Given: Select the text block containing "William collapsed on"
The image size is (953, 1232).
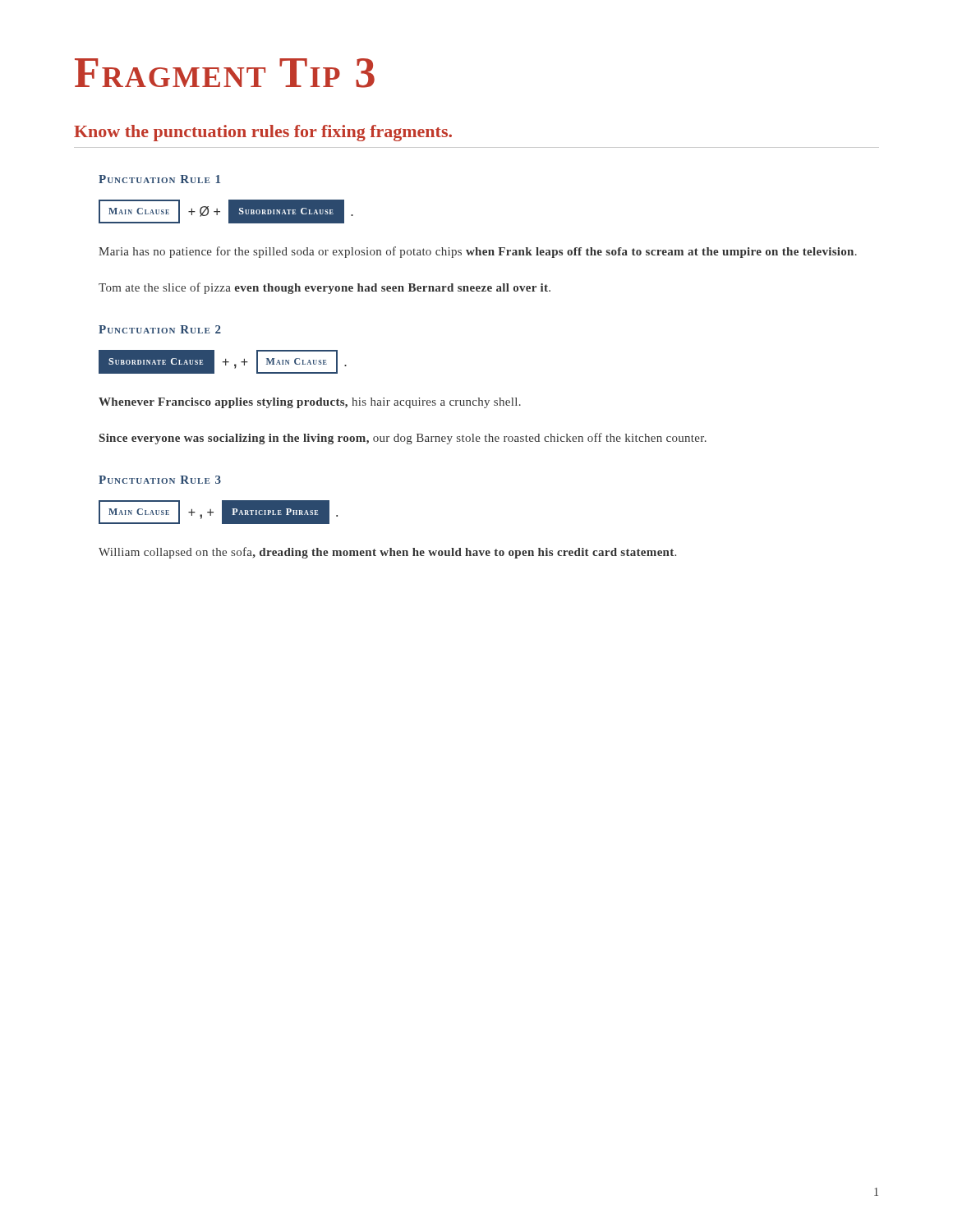Looking at the screenshot, I should click(388, 552).
